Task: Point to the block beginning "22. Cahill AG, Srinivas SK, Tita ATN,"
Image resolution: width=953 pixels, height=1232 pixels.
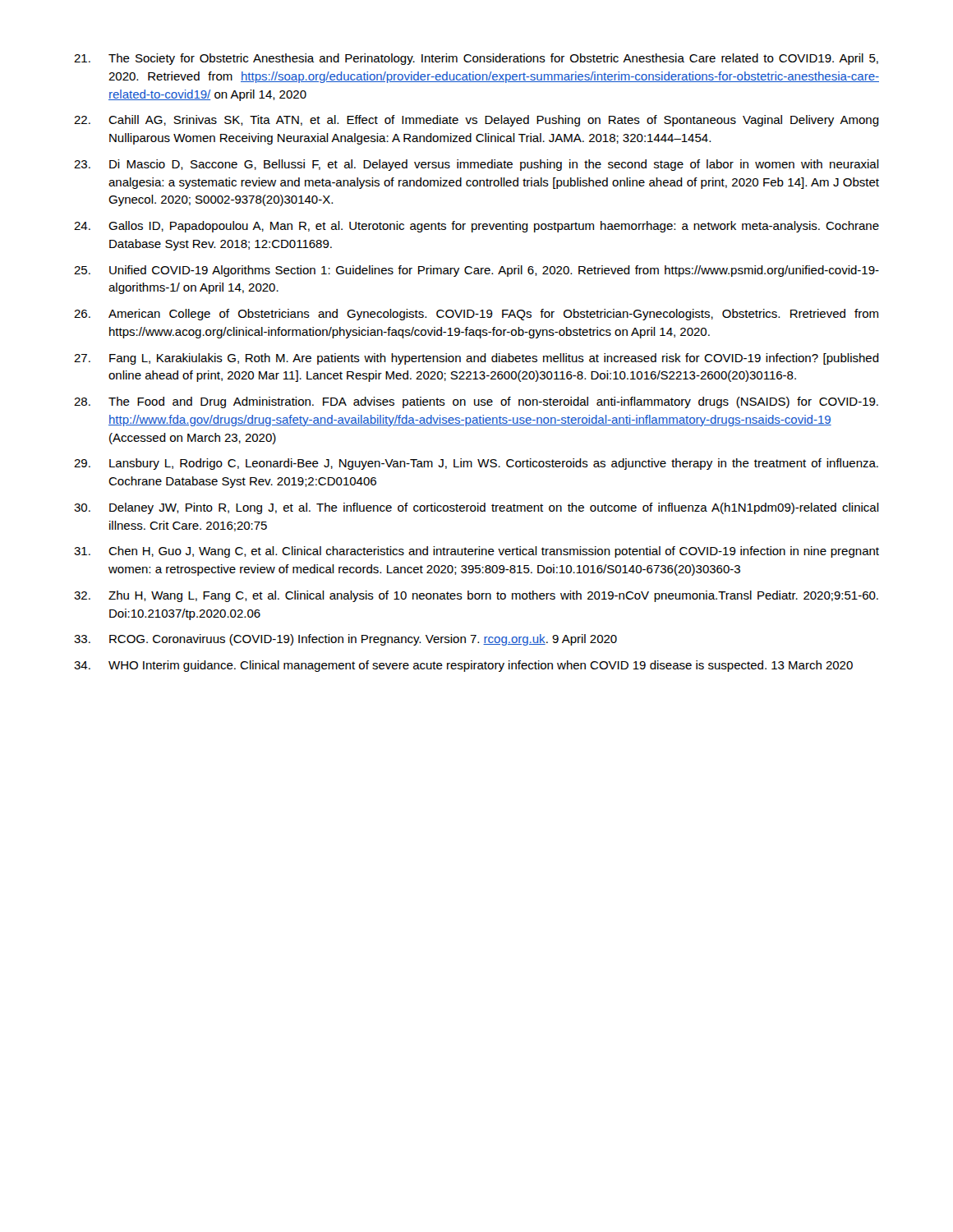Action: [x=476, y=129]
